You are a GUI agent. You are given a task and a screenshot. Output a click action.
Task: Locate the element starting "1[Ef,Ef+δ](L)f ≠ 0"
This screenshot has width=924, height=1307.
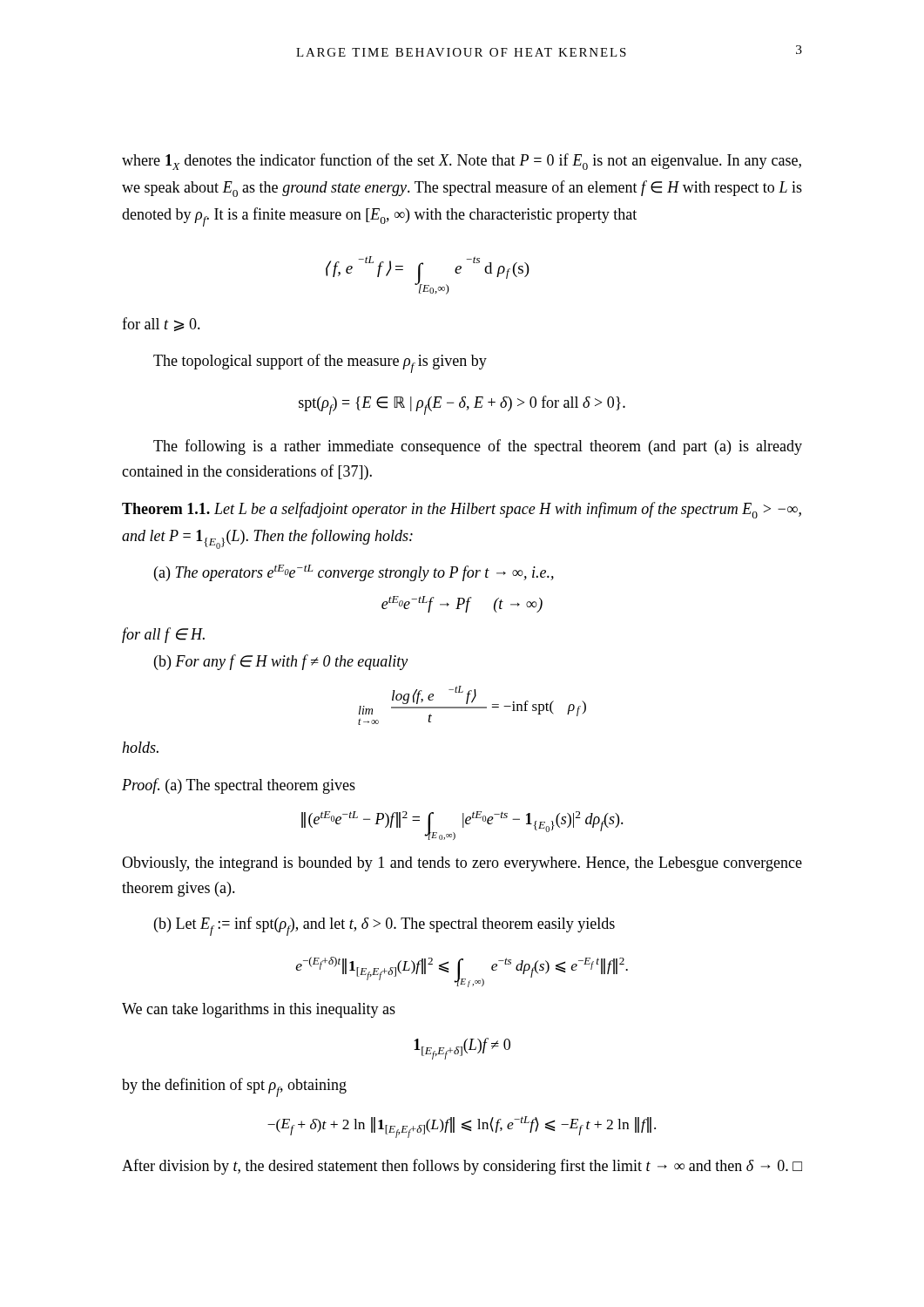pos(462,1047)
